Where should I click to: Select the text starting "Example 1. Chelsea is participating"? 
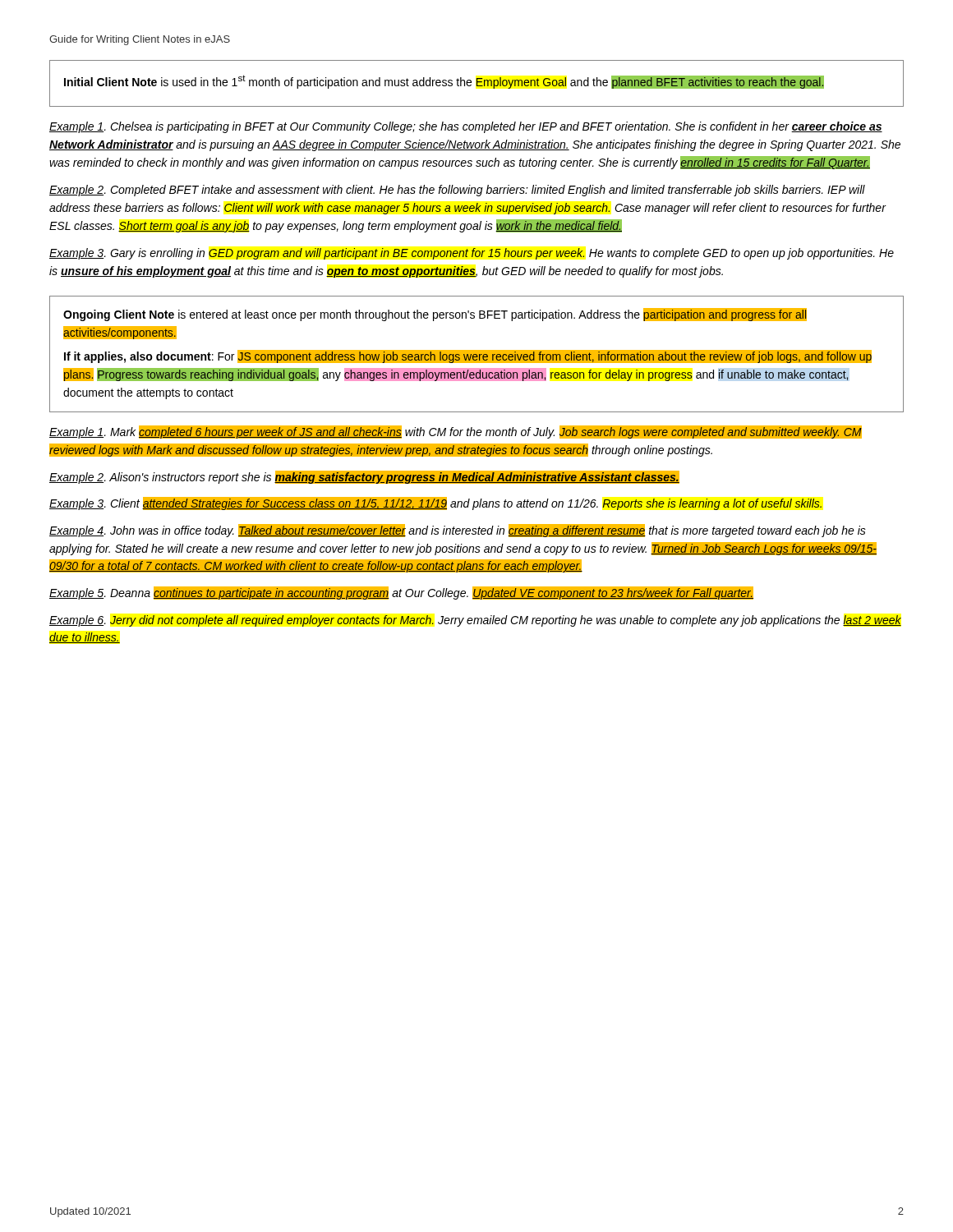[475, 145]
